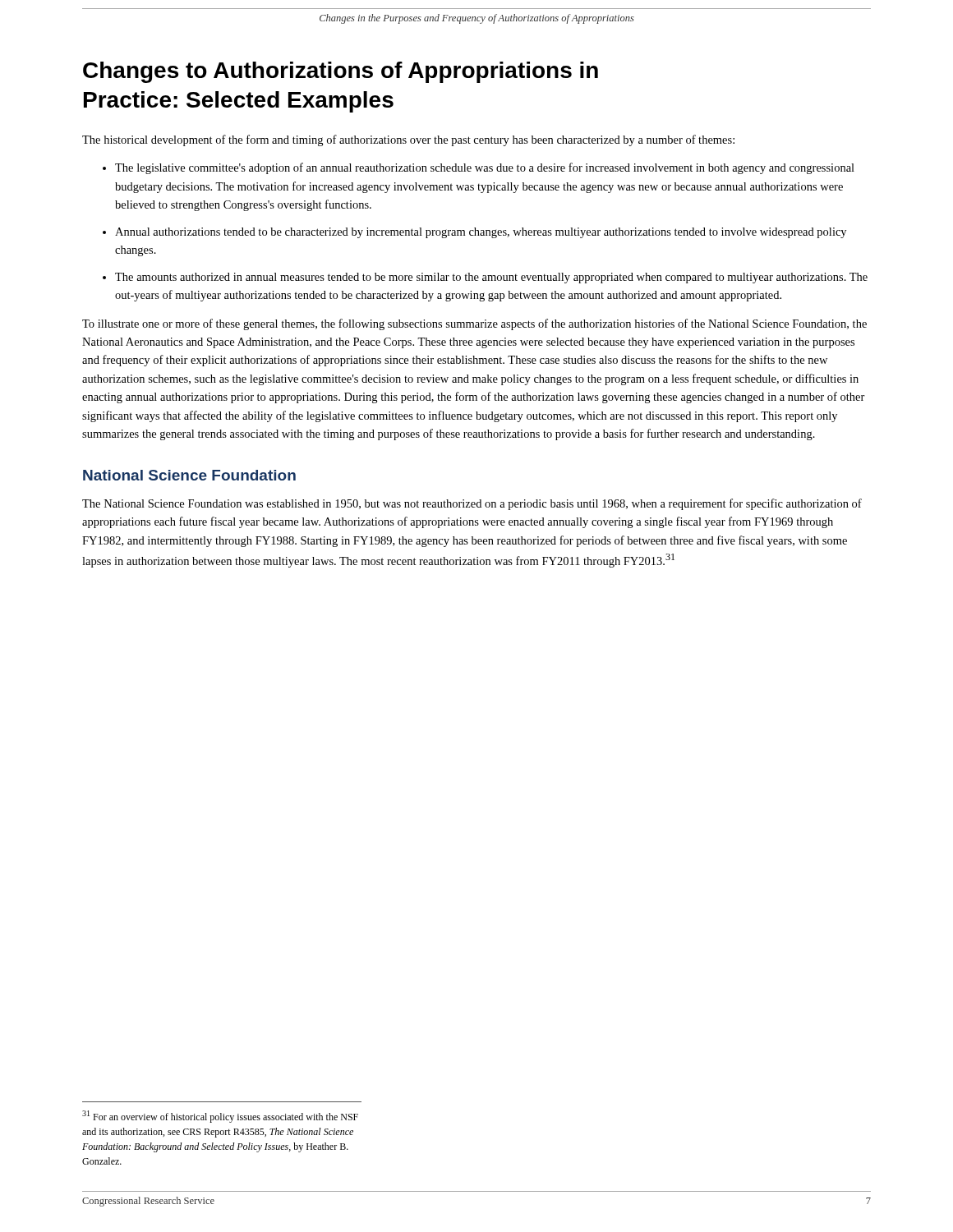This screenshot has height=1232, width=953.
Task: Select the title containing "Changes to Authorizations of Appropriations inPractice: Selected"
Action: (x=476, y=86)
